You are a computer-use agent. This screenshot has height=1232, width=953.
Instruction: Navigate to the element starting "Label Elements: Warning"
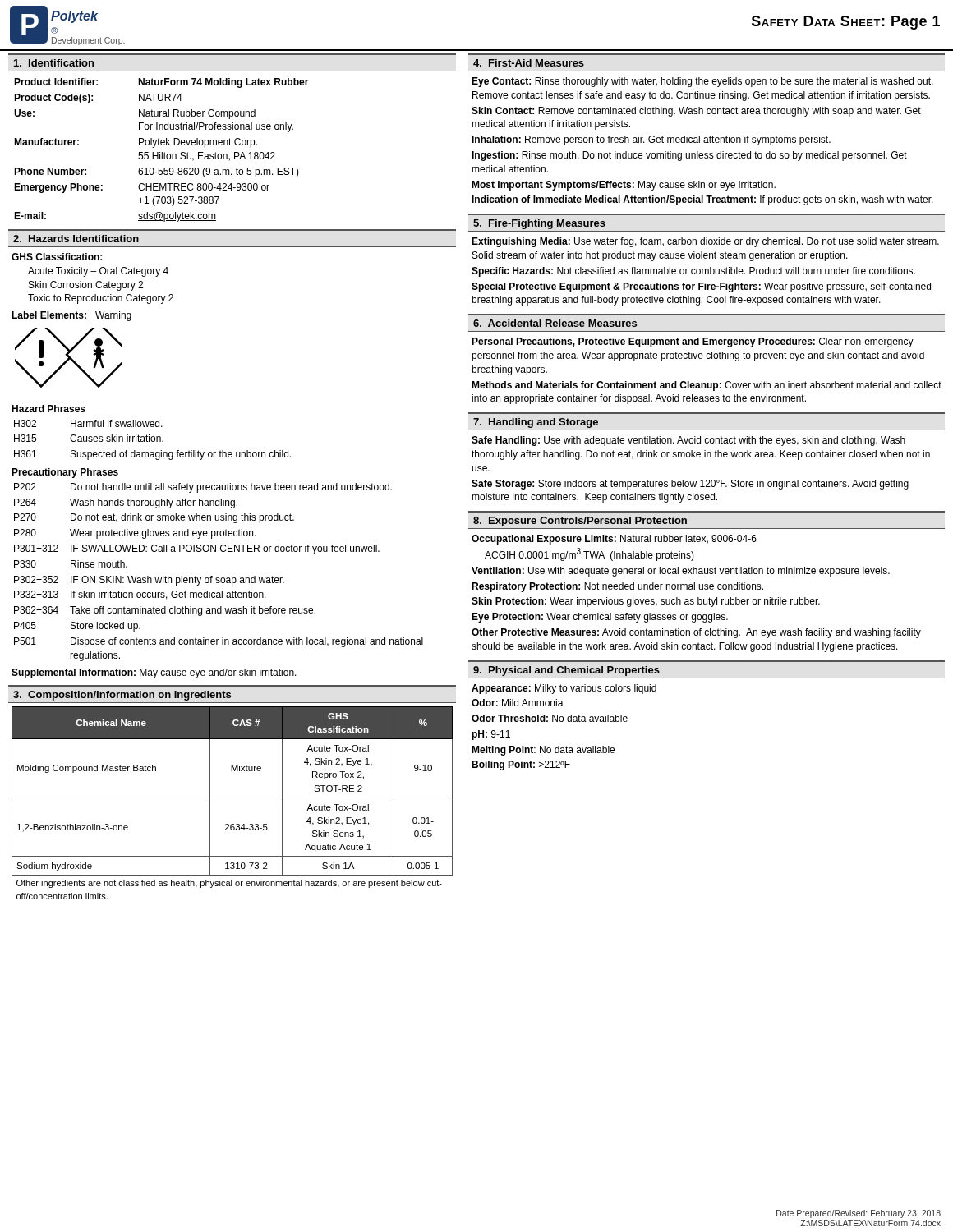point(72,316)
